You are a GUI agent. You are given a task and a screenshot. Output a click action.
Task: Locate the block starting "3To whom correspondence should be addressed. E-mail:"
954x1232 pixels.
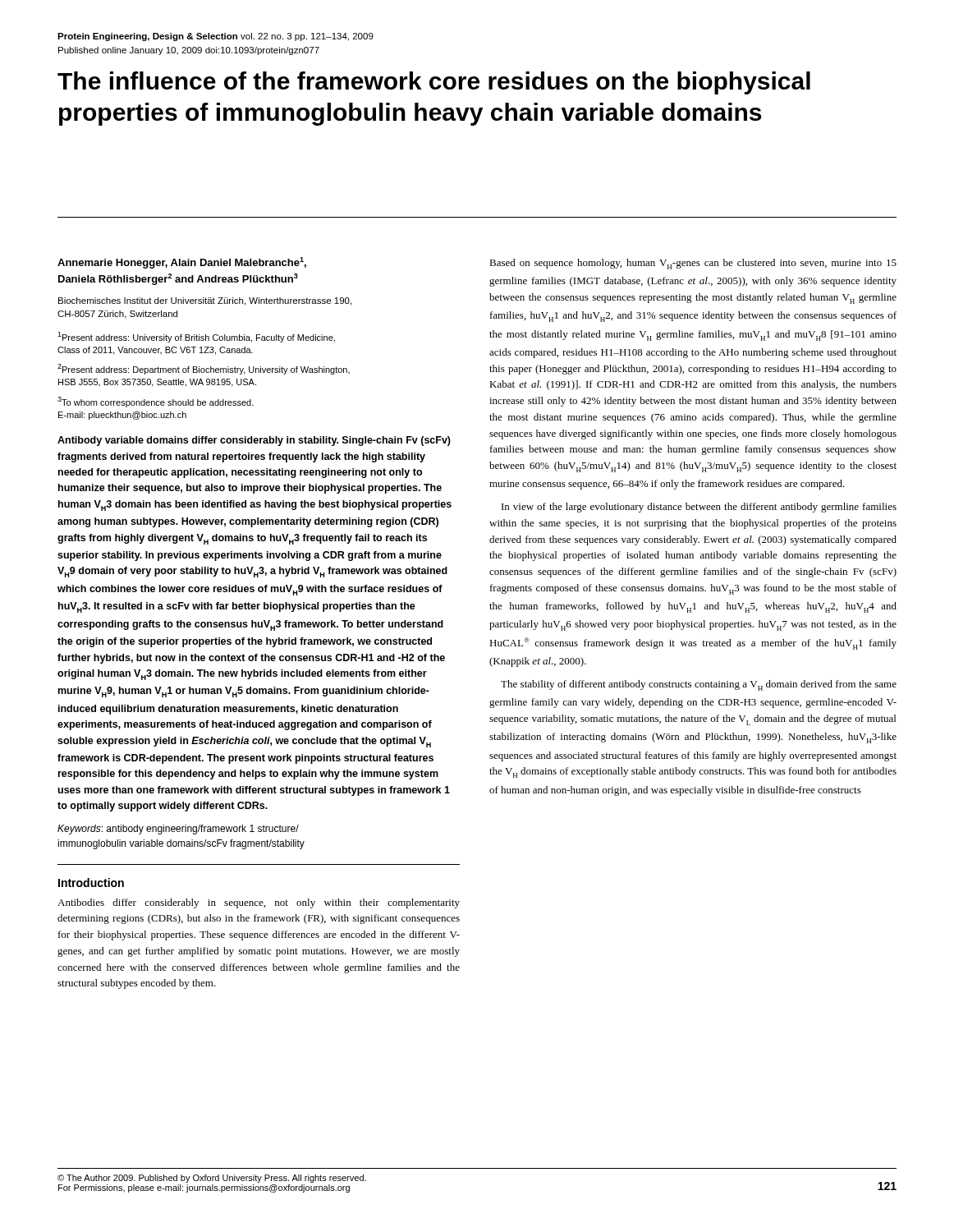[x=156, y=407]
